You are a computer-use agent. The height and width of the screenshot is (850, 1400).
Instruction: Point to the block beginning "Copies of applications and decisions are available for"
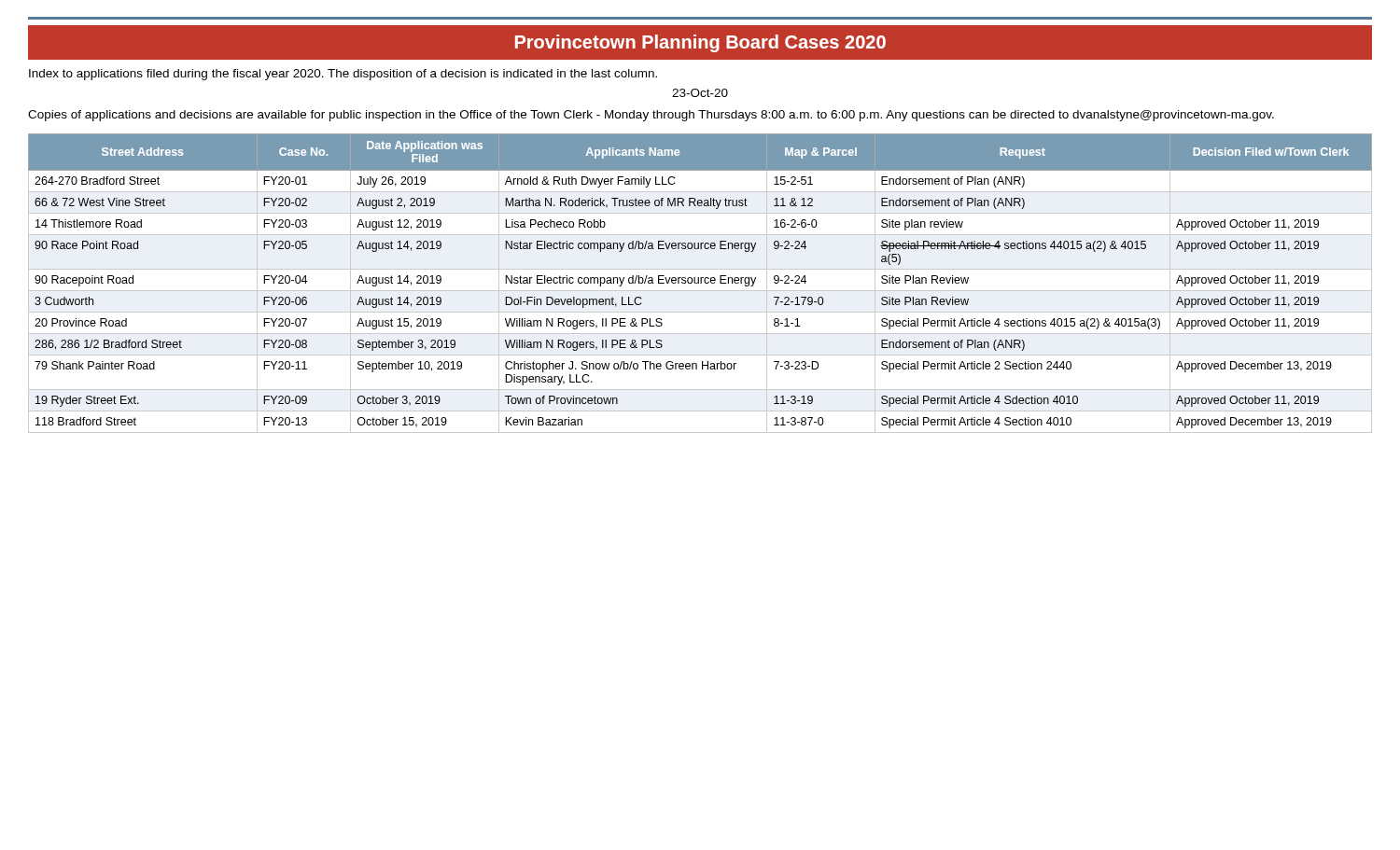(700, 115)
